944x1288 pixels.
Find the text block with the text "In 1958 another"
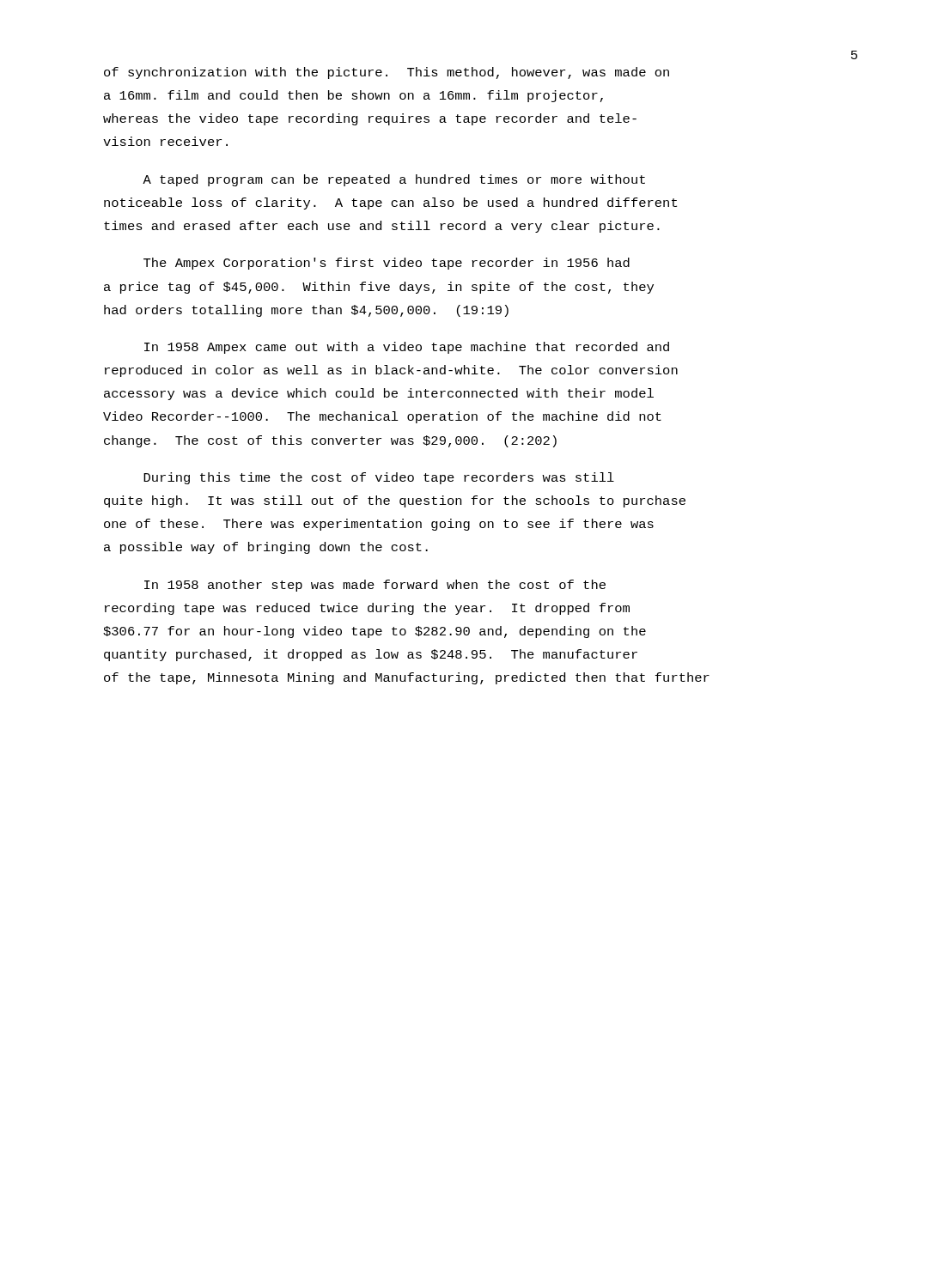click(x=407, y=632)
